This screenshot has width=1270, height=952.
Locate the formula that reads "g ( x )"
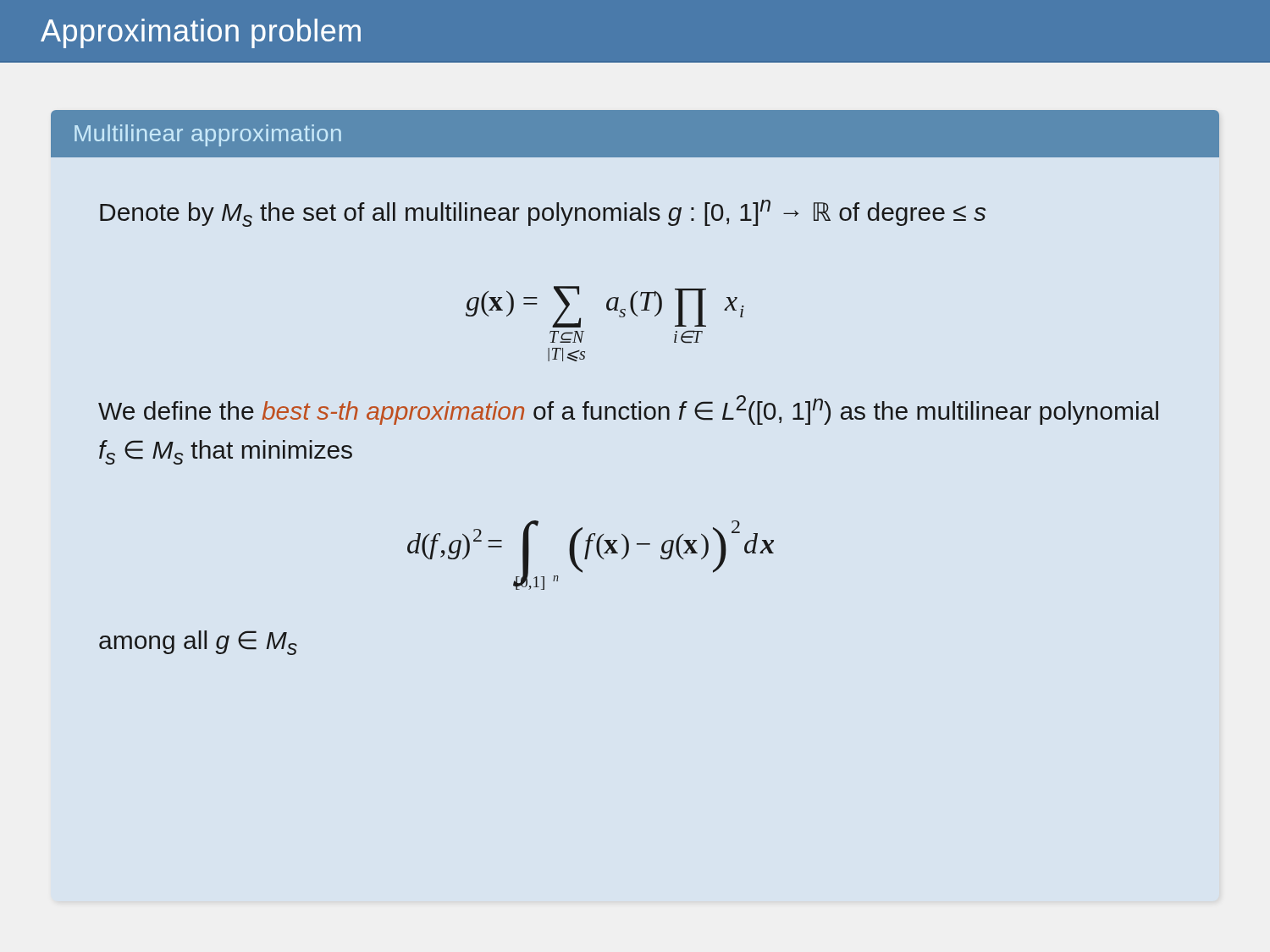click(x=635, y=307)
